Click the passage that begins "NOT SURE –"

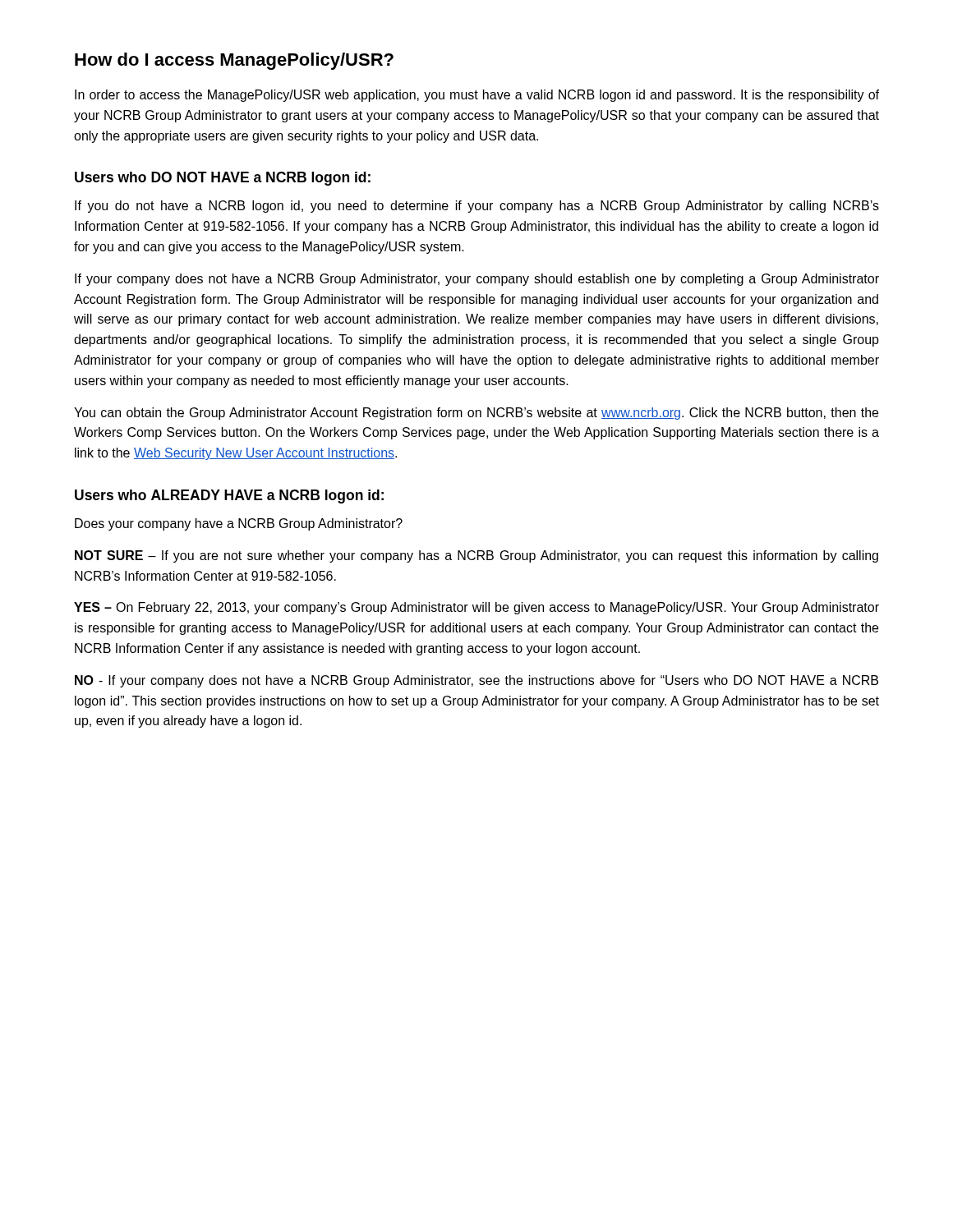point(476,566)
